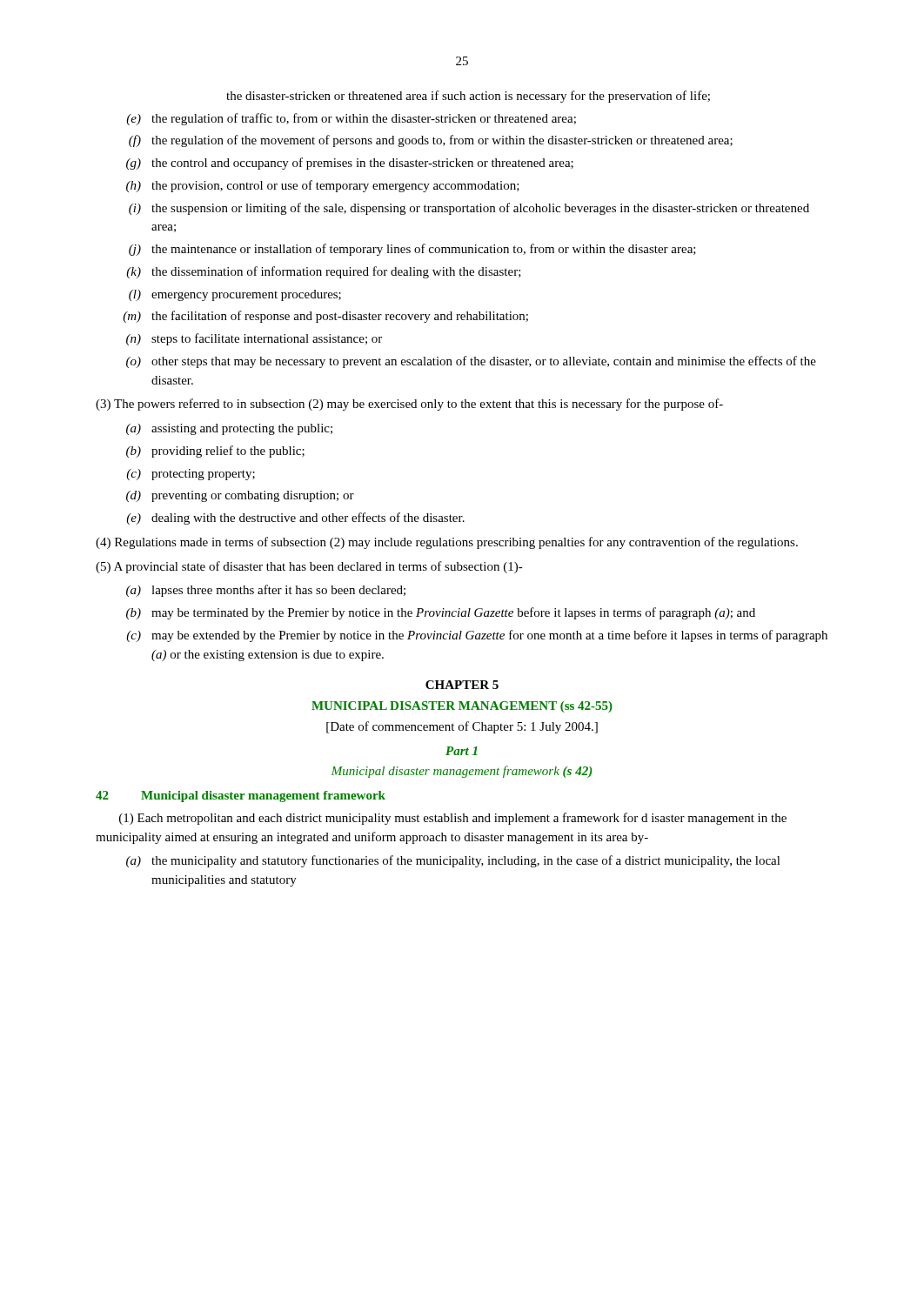The height and width of the screenshot is (1305, 924).
Task: Find the list item that reads "(a) the municipality and statutory functionaries"
Action: pos(462,871)
